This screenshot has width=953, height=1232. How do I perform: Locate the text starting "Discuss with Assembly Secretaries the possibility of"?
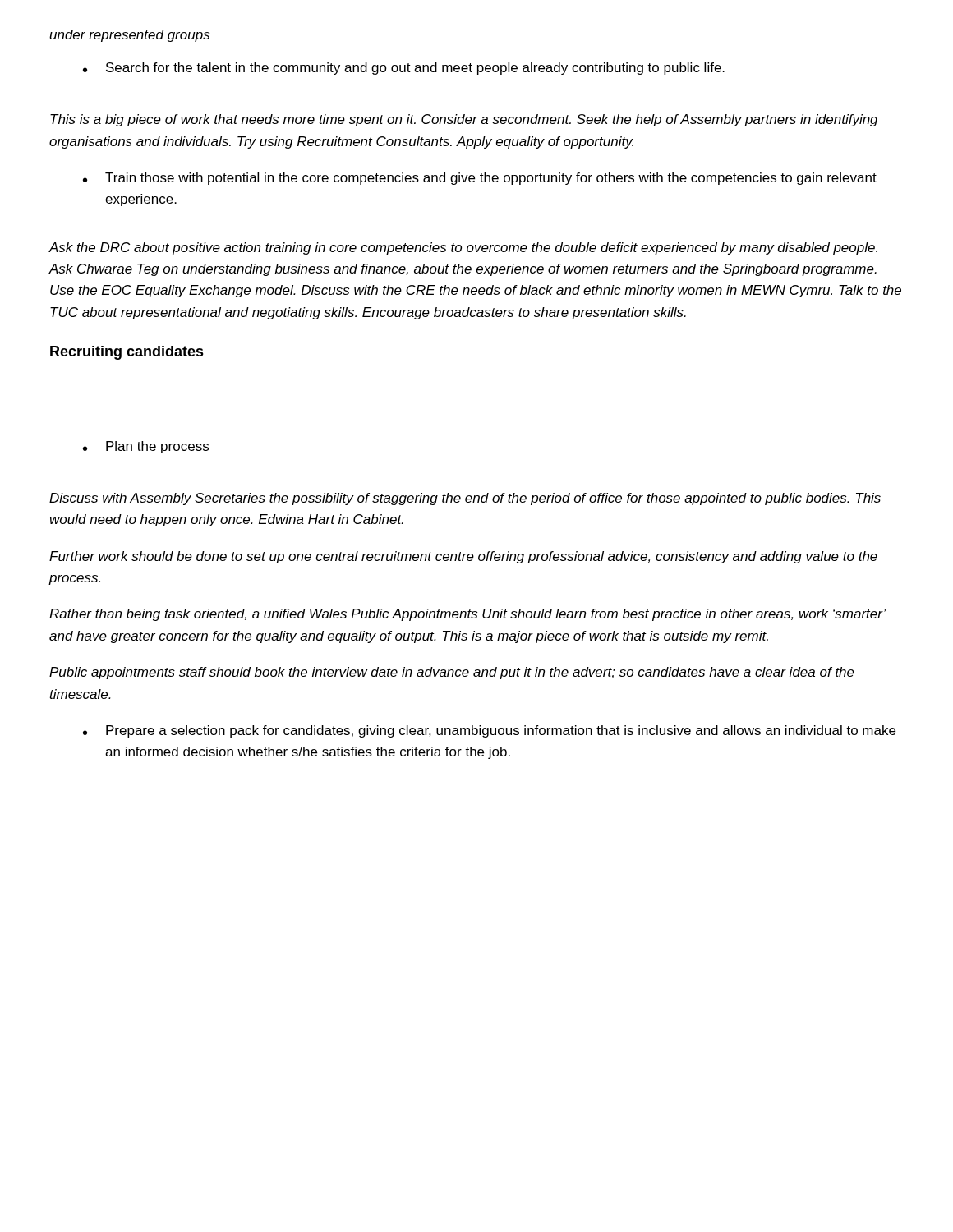click(x=465, y=509)
